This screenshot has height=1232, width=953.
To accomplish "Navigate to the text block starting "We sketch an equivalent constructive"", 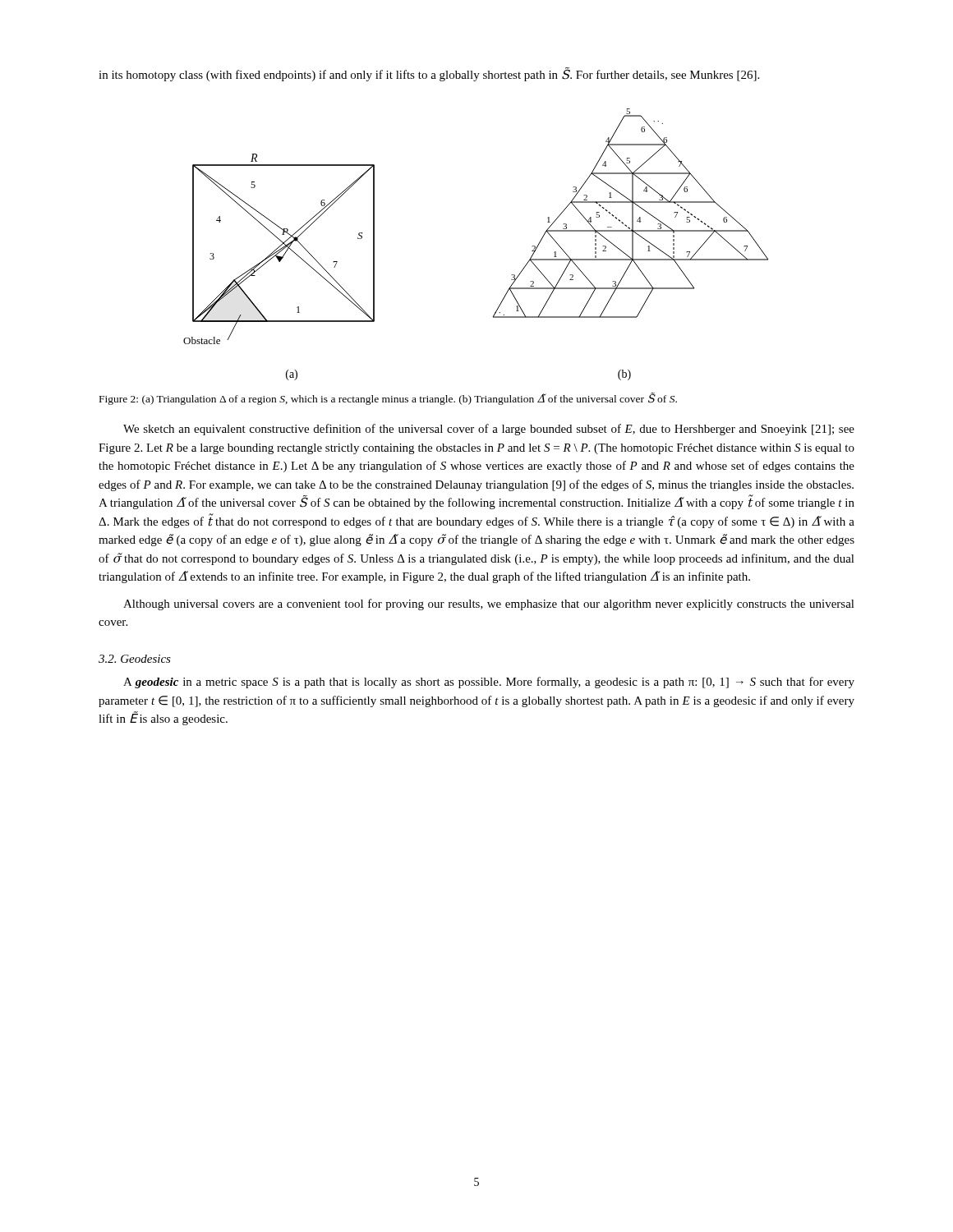I will [476, 526].
